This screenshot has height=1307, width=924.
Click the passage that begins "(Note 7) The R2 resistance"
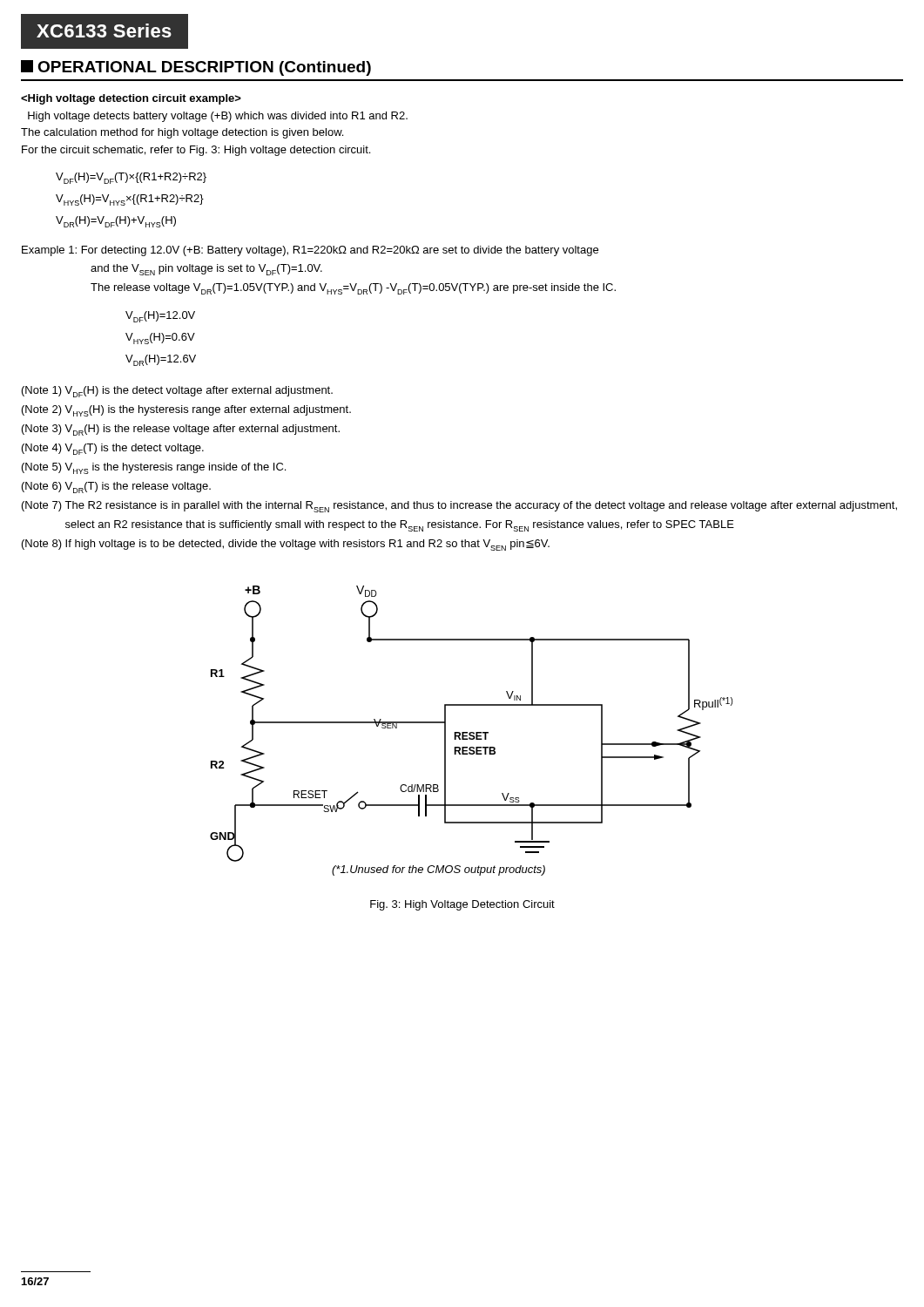pyautogui.click(x=462, y=516)
